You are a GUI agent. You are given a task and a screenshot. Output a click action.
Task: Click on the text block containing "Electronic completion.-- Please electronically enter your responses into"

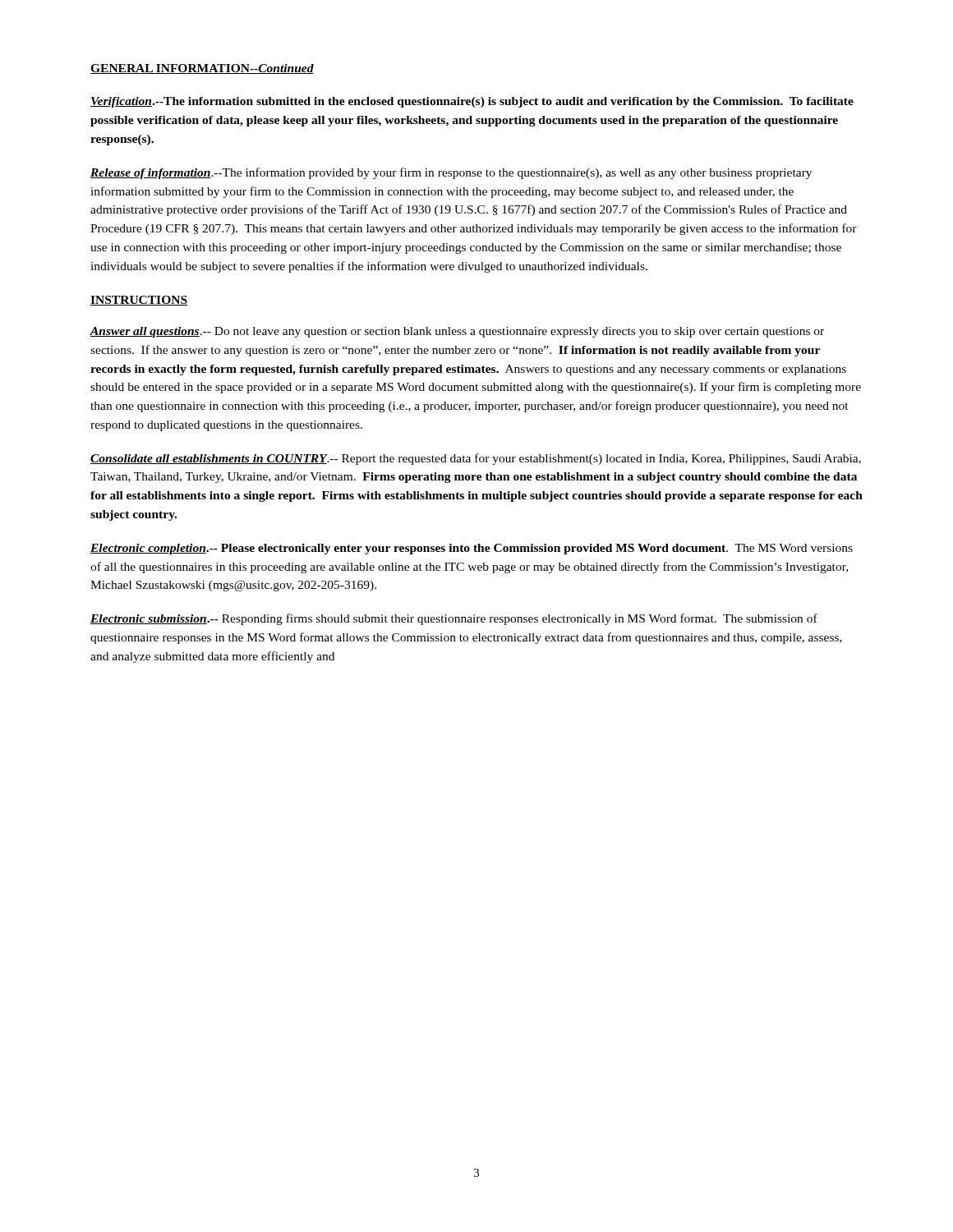(472, 566)
